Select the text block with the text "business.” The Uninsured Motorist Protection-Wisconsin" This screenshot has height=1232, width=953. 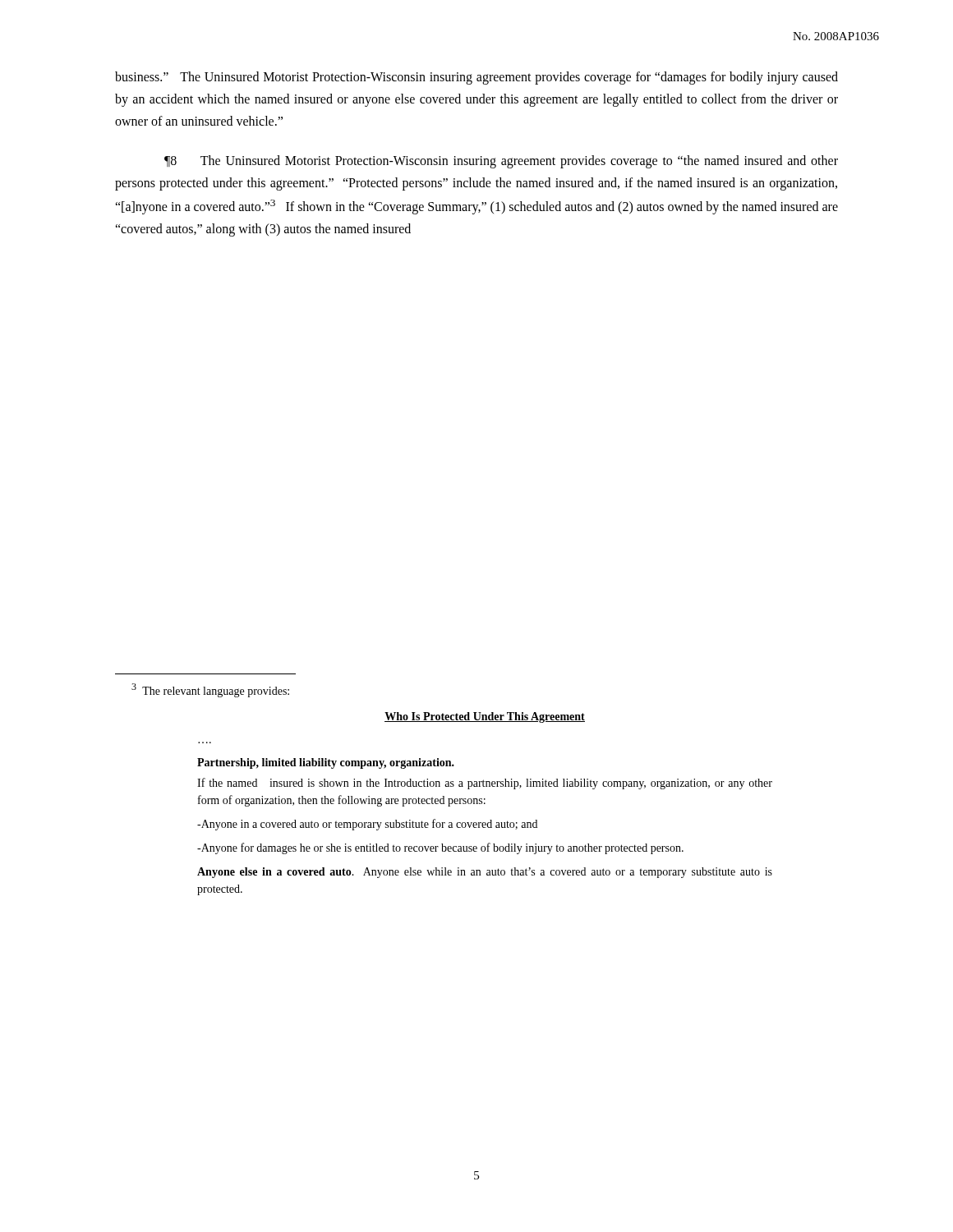click(x=476, y=99)
